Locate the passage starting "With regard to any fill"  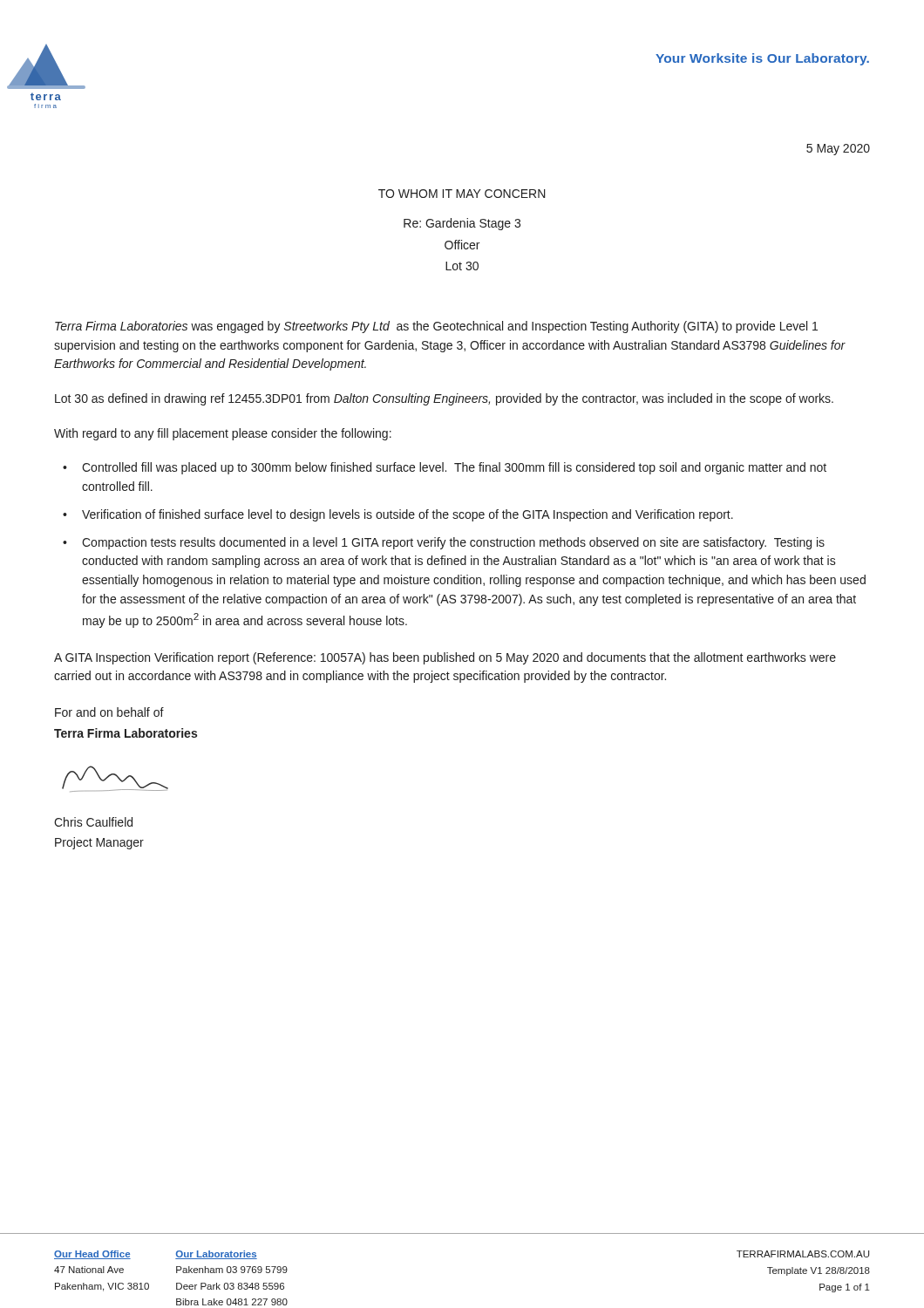point(223,433)
